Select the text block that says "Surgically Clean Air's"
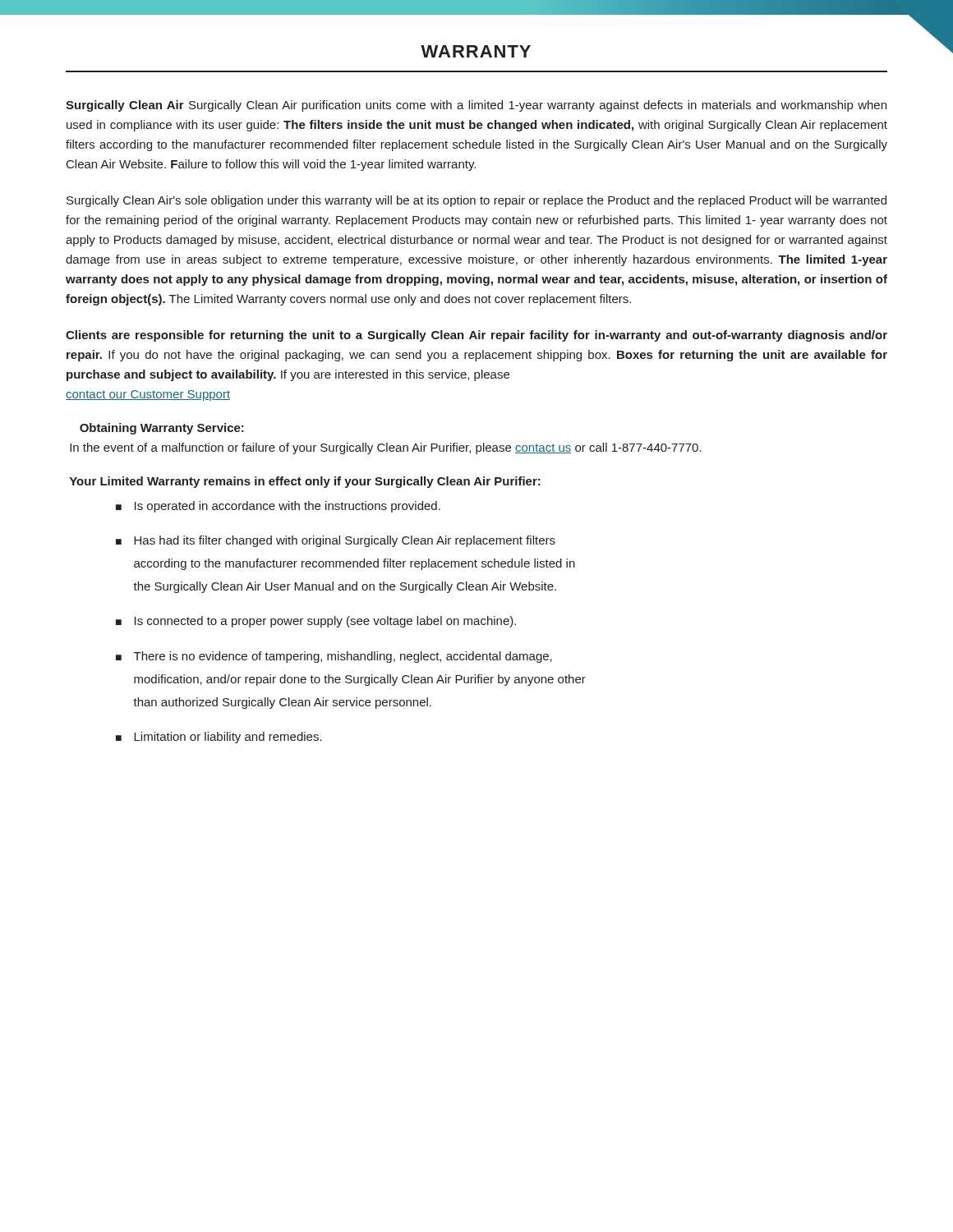 point(476,249)
